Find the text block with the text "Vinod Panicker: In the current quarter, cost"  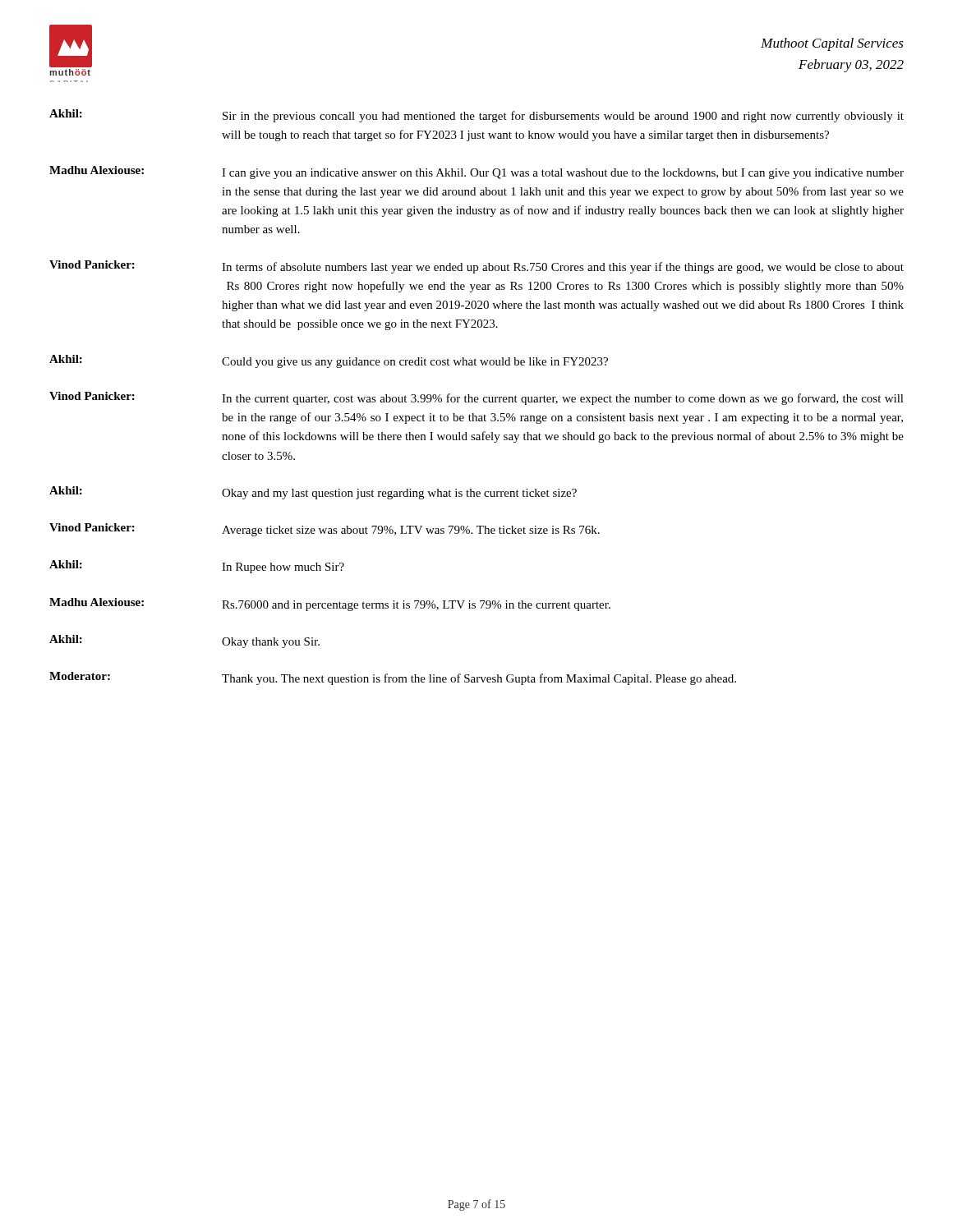coord(476,427)
